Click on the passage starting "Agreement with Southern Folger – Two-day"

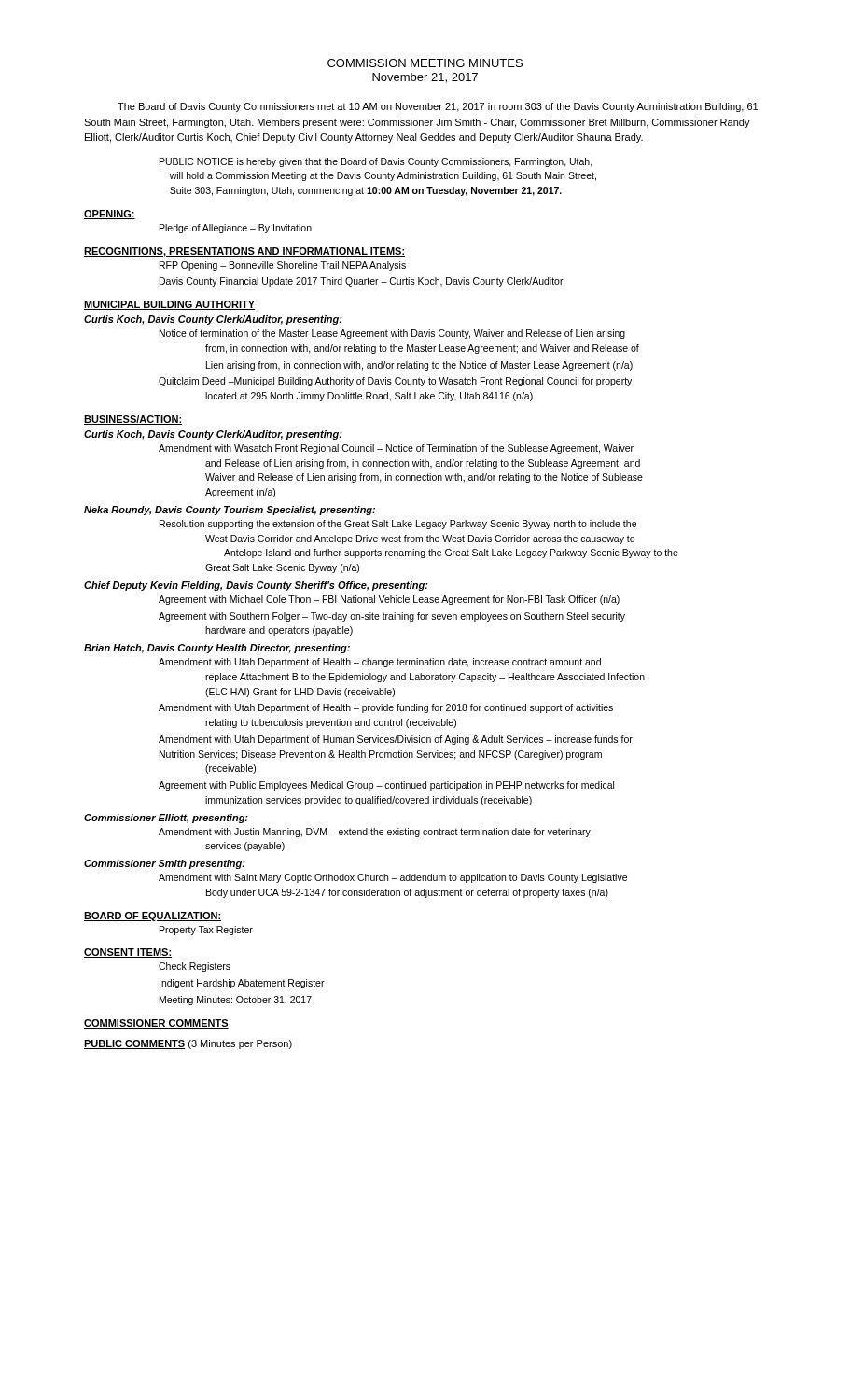point(462,624)
